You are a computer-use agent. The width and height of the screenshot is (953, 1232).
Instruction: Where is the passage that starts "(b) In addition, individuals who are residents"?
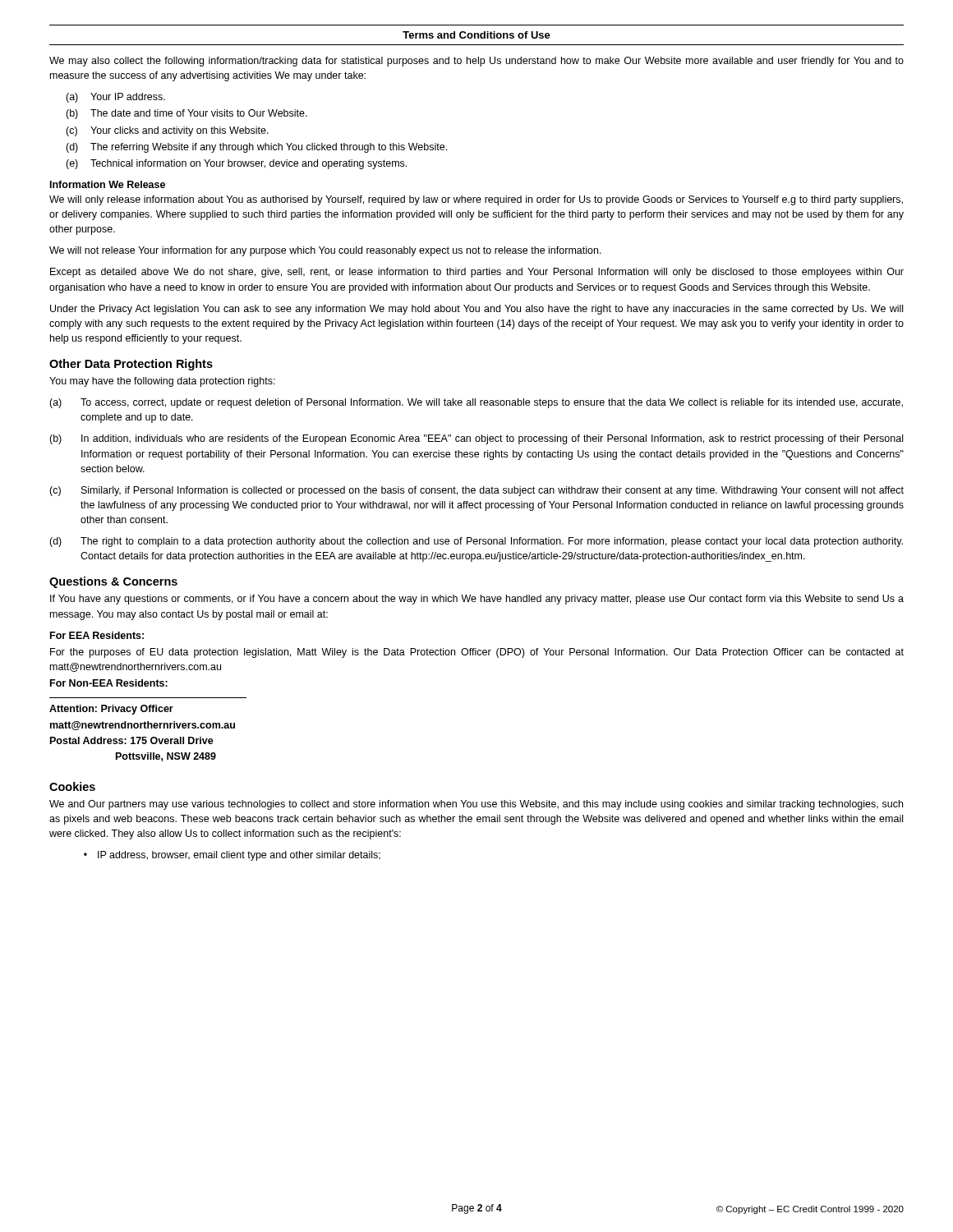pos(476,454)
